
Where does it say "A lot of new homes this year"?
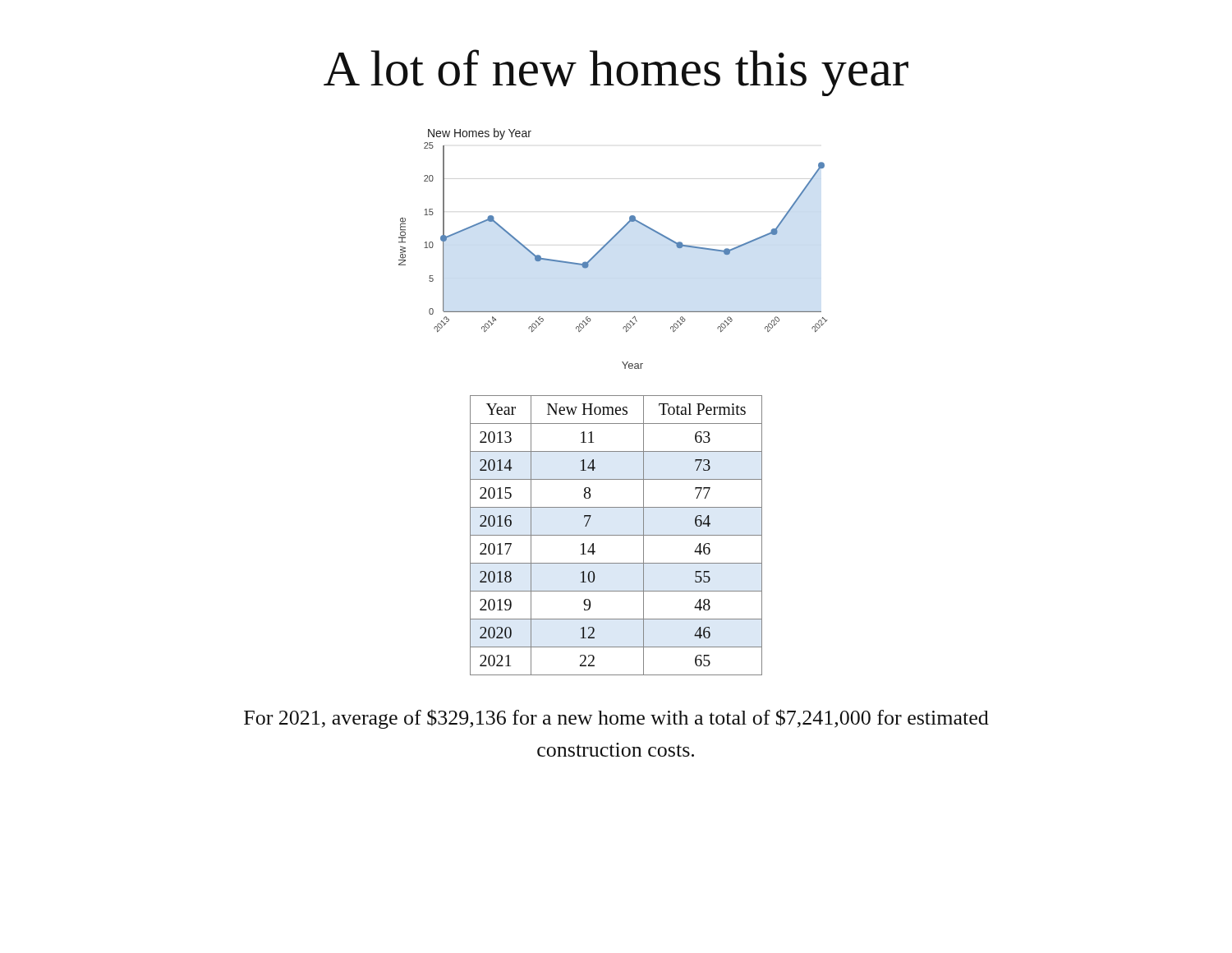616,69
